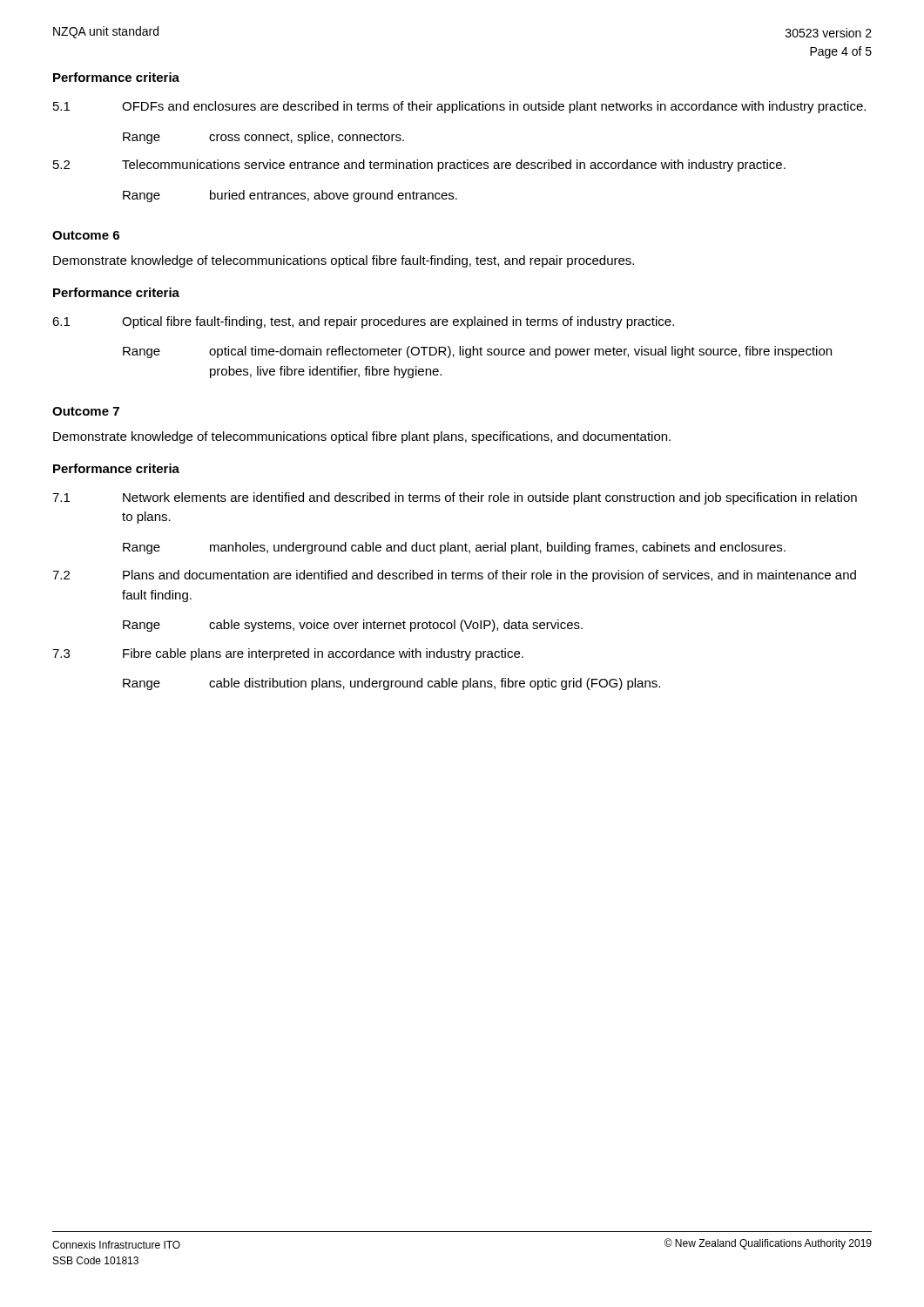
Task: Where does it say "Outcome 6"?
Action: pyautogui.click(x=86, y=235)
